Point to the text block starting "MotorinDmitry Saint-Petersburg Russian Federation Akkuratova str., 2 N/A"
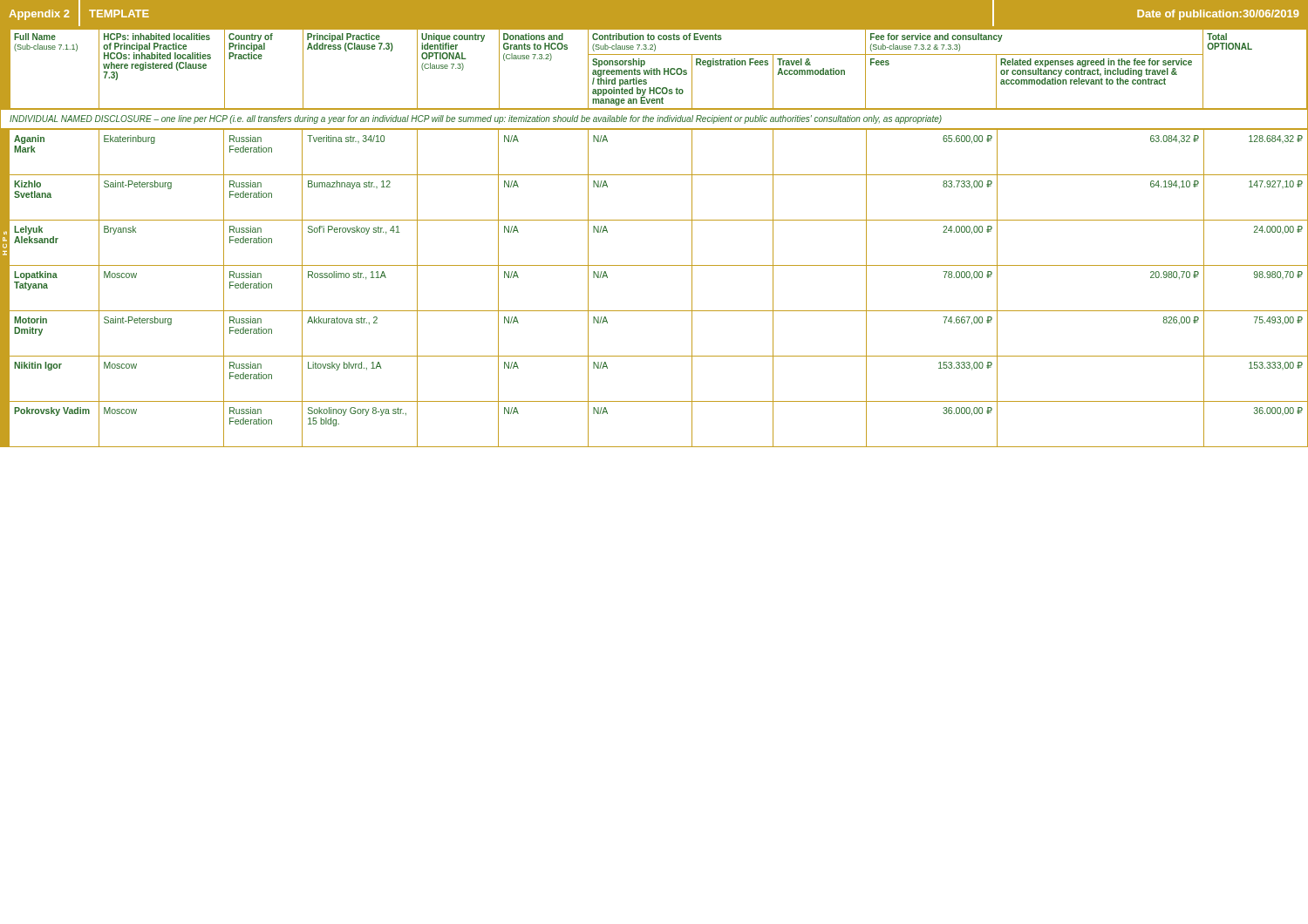The width and height of the screenshot is (1308, 924). (654, 333)
